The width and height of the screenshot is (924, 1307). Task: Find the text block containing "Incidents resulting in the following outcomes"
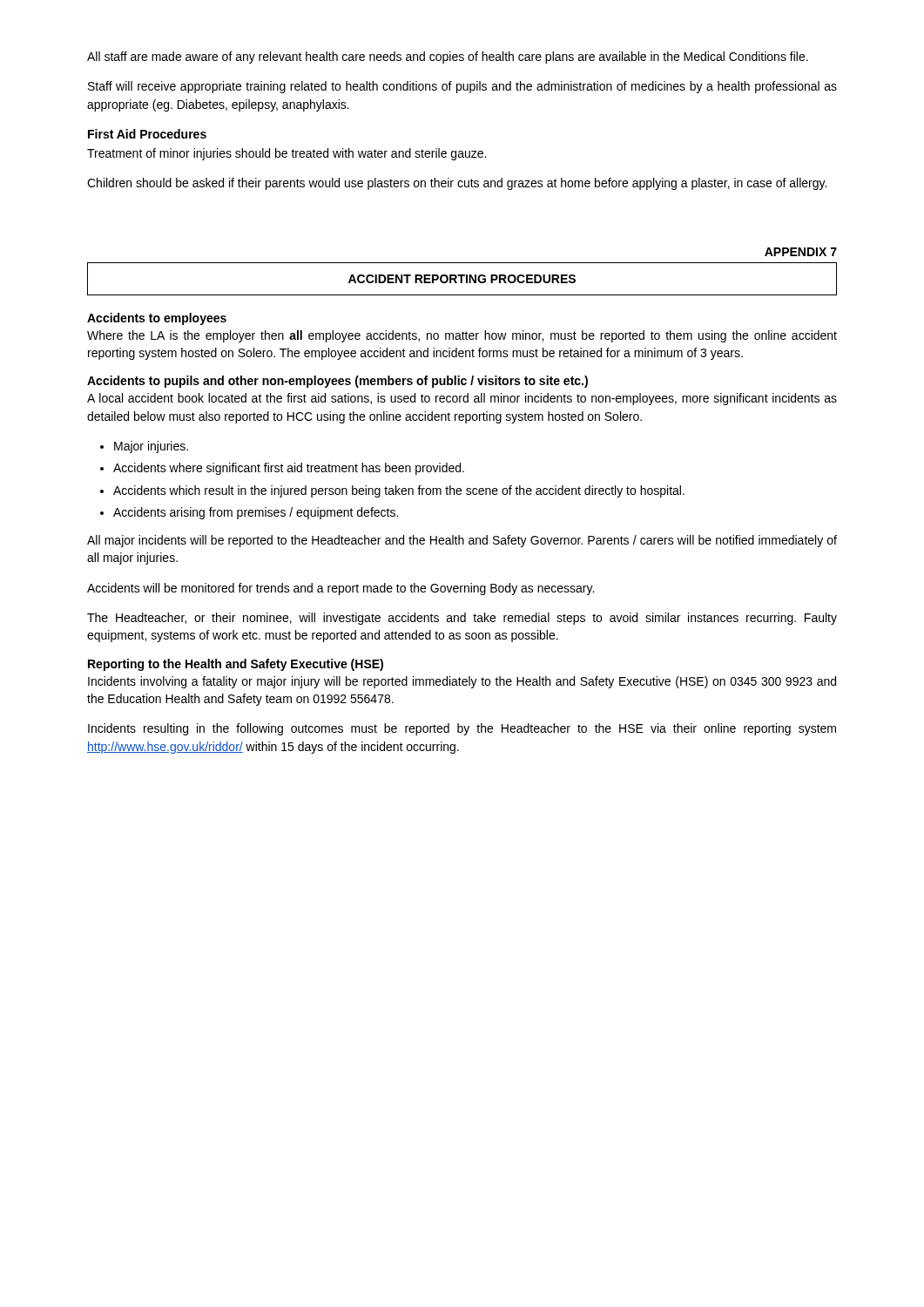(462, 738)
